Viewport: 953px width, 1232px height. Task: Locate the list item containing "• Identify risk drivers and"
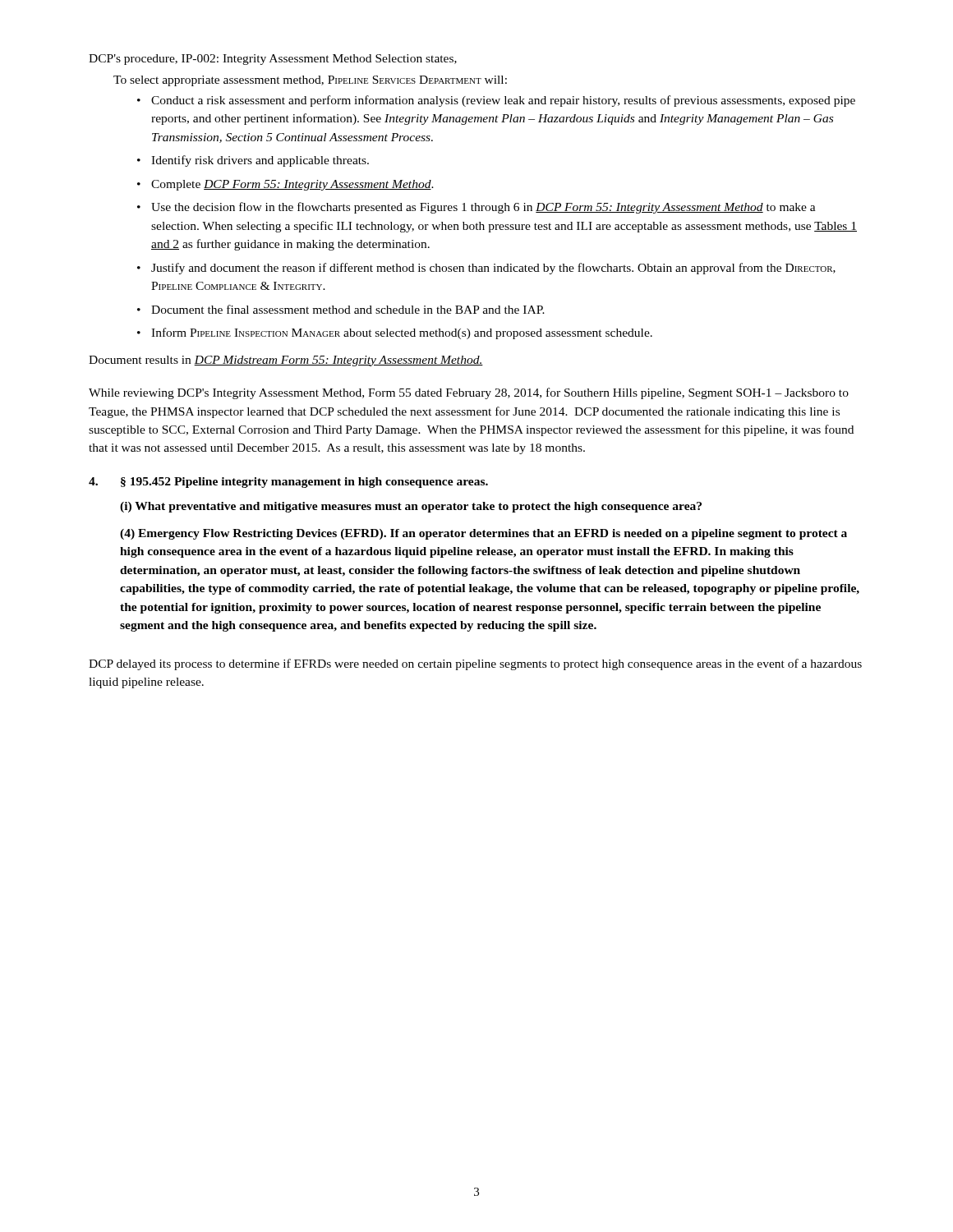coord(253,161)
